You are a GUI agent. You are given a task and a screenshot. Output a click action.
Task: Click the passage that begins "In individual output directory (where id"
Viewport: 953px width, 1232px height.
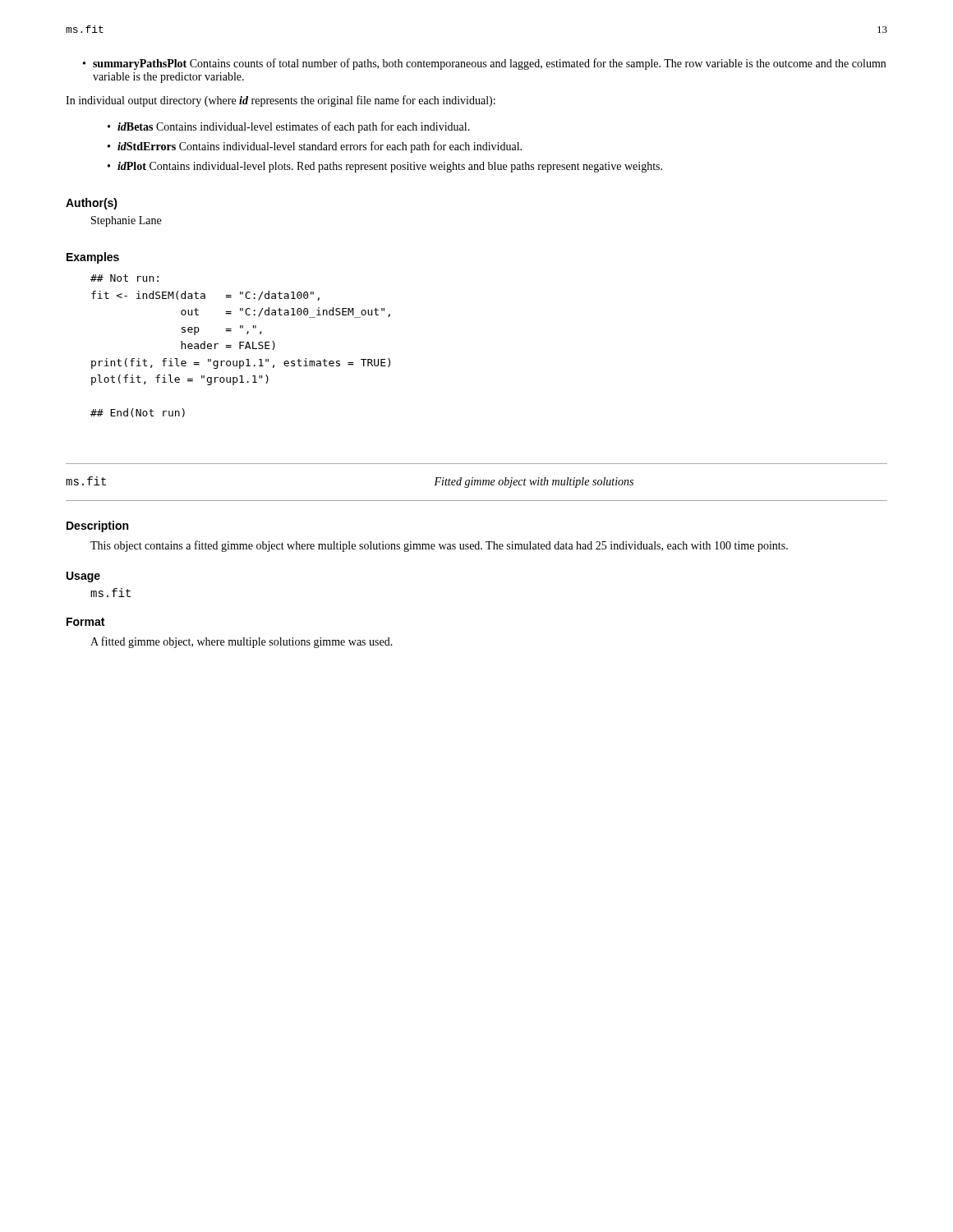click(x=281, y=101)
